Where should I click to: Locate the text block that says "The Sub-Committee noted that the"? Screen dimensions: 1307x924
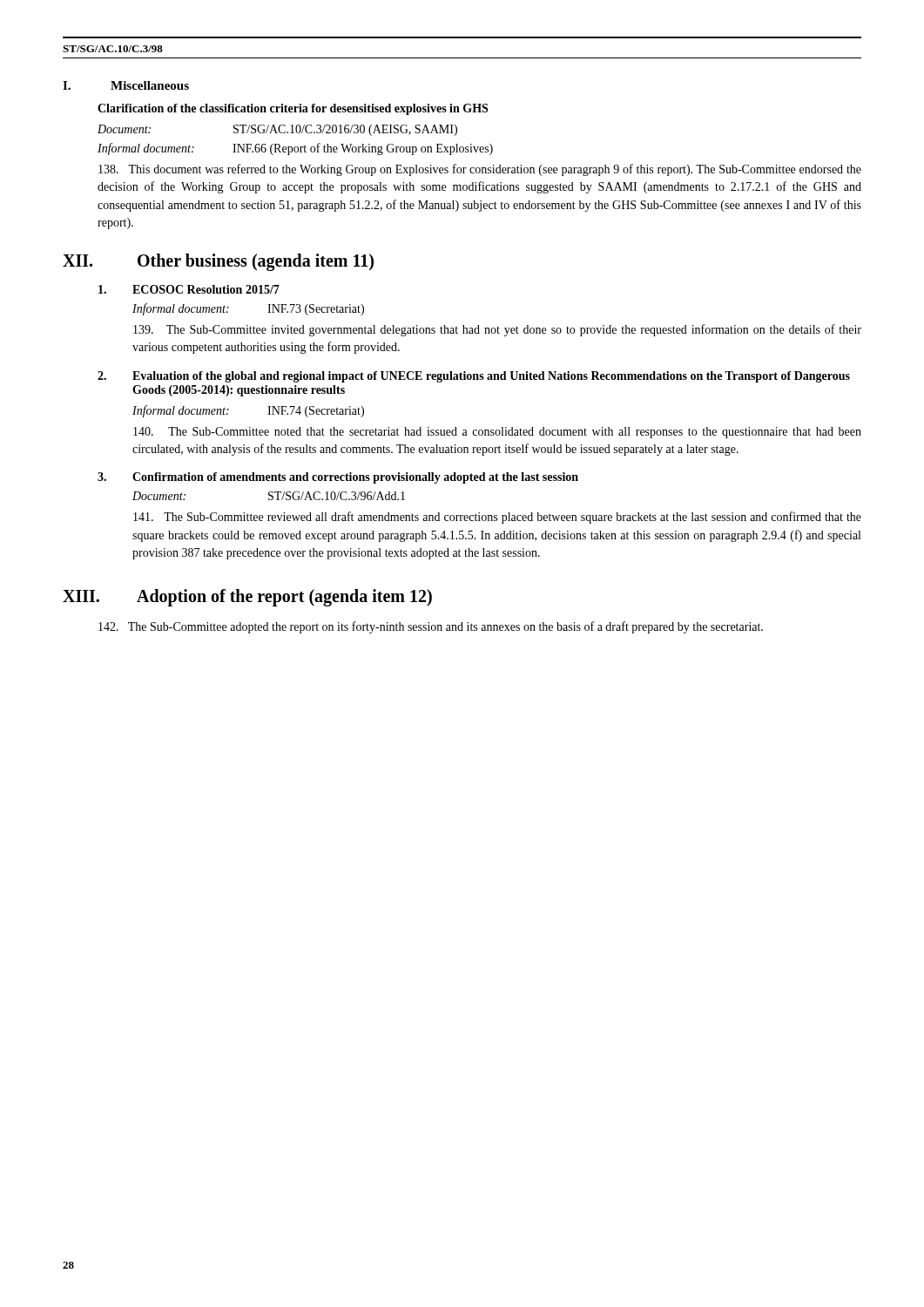point(497,440)
